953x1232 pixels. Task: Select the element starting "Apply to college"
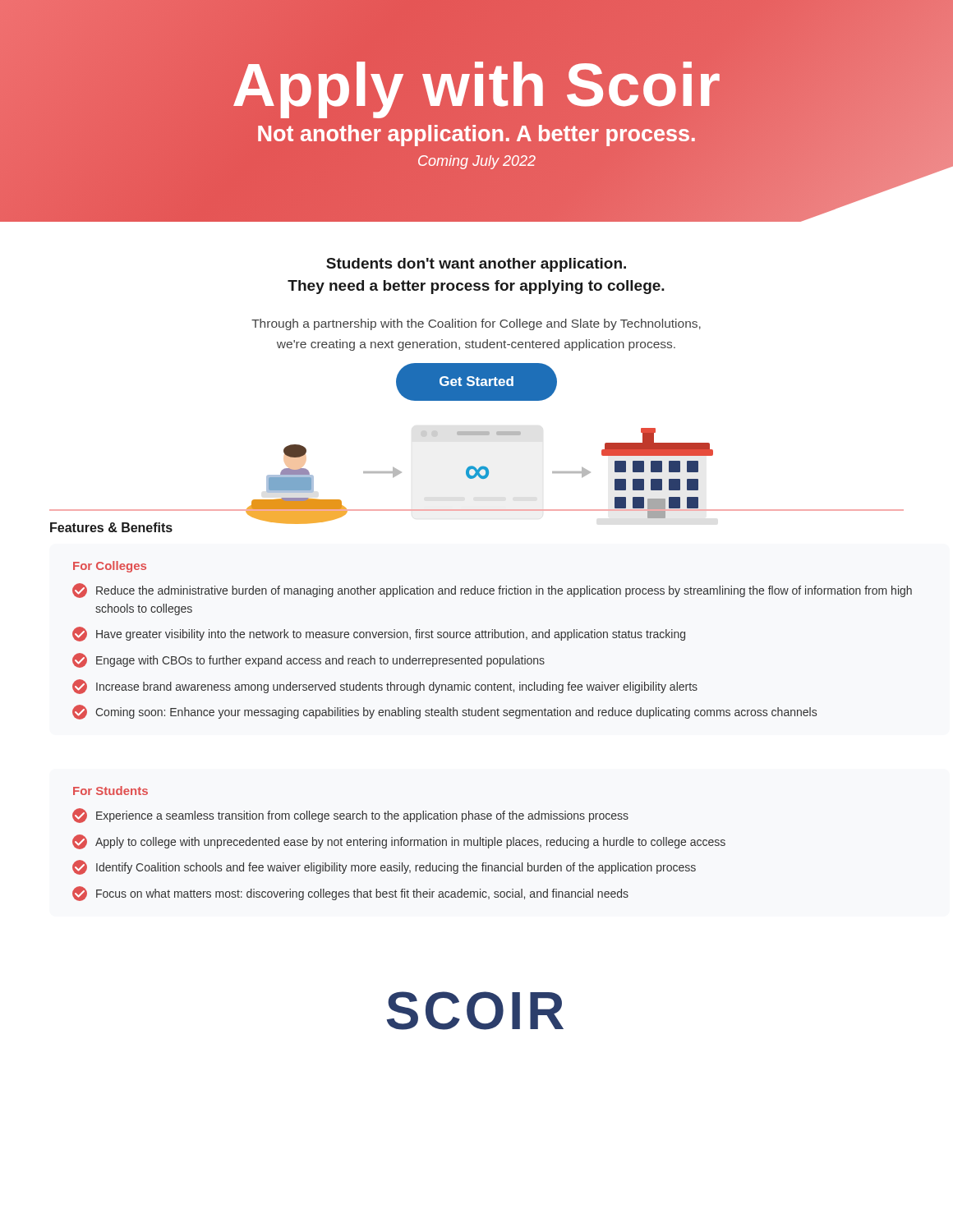(399, 842)
